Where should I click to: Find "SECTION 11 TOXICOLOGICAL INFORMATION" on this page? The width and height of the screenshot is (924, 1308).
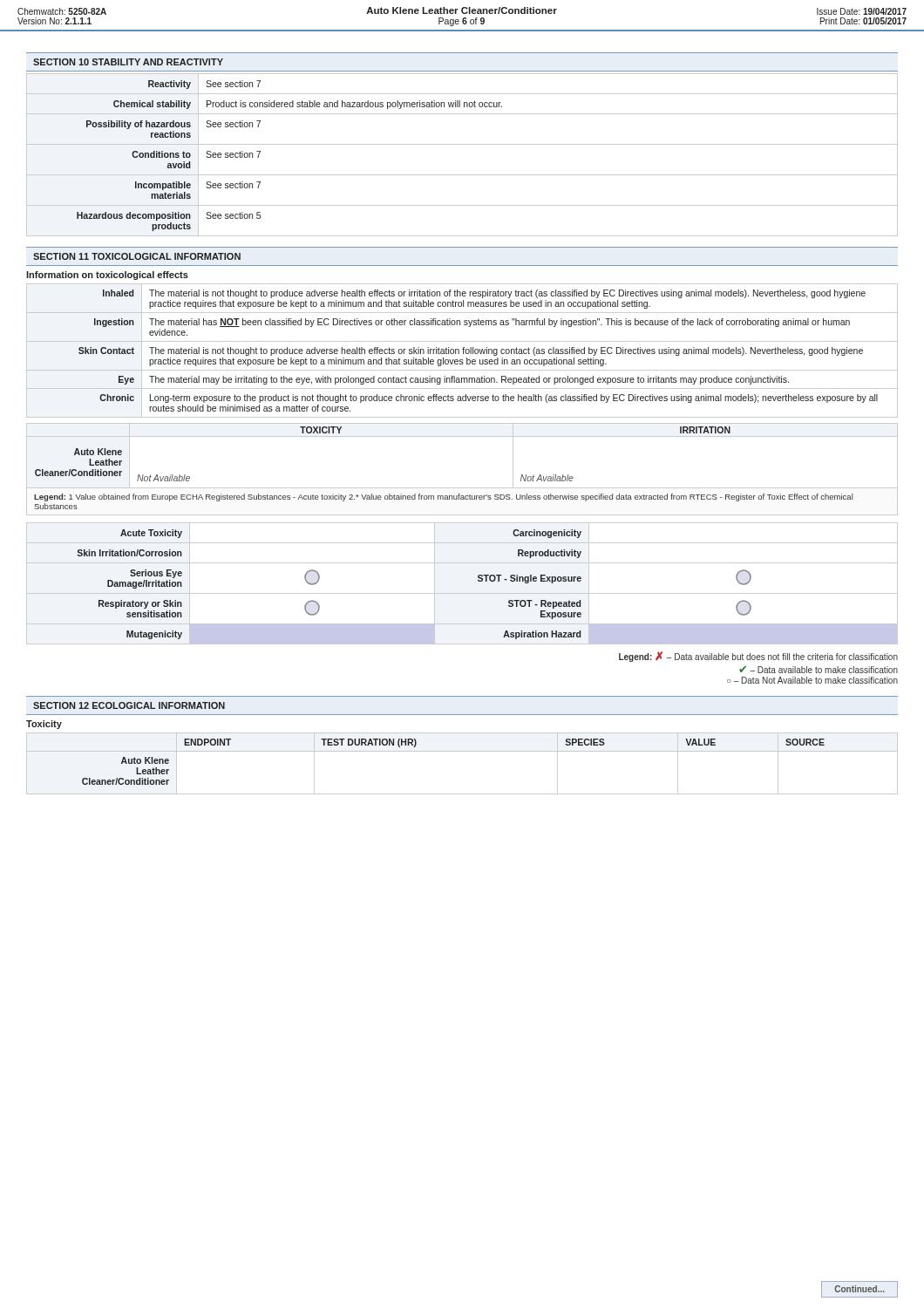coord(137,256)
